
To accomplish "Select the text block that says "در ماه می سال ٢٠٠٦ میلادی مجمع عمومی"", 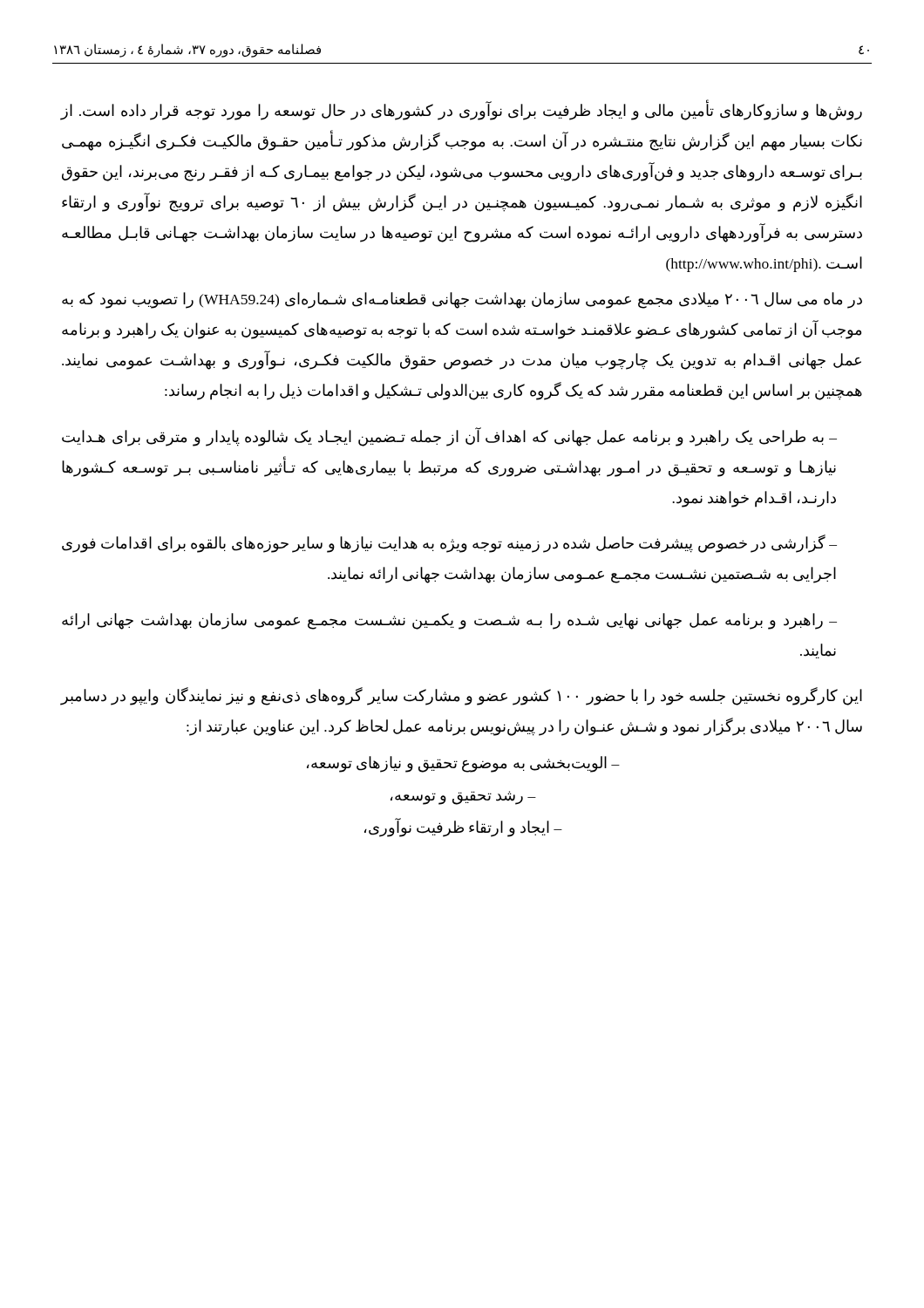I will pyautogui.click(x=462, y=345).
